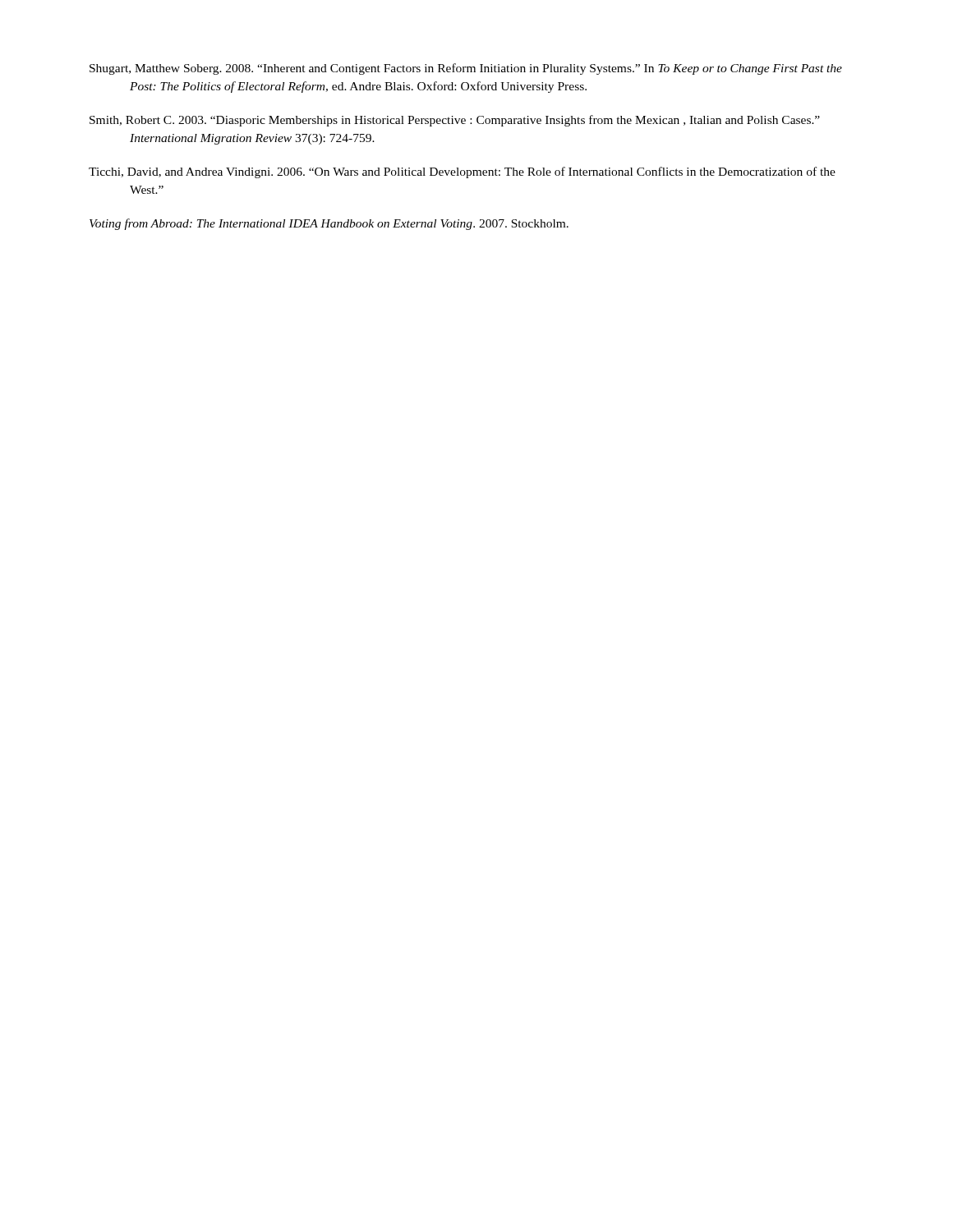Locate the block of text that opens with "Smith, Robert C. 2003. “Diasporic"
Viewport: 953px width, 1232px height.
(454, 129)
